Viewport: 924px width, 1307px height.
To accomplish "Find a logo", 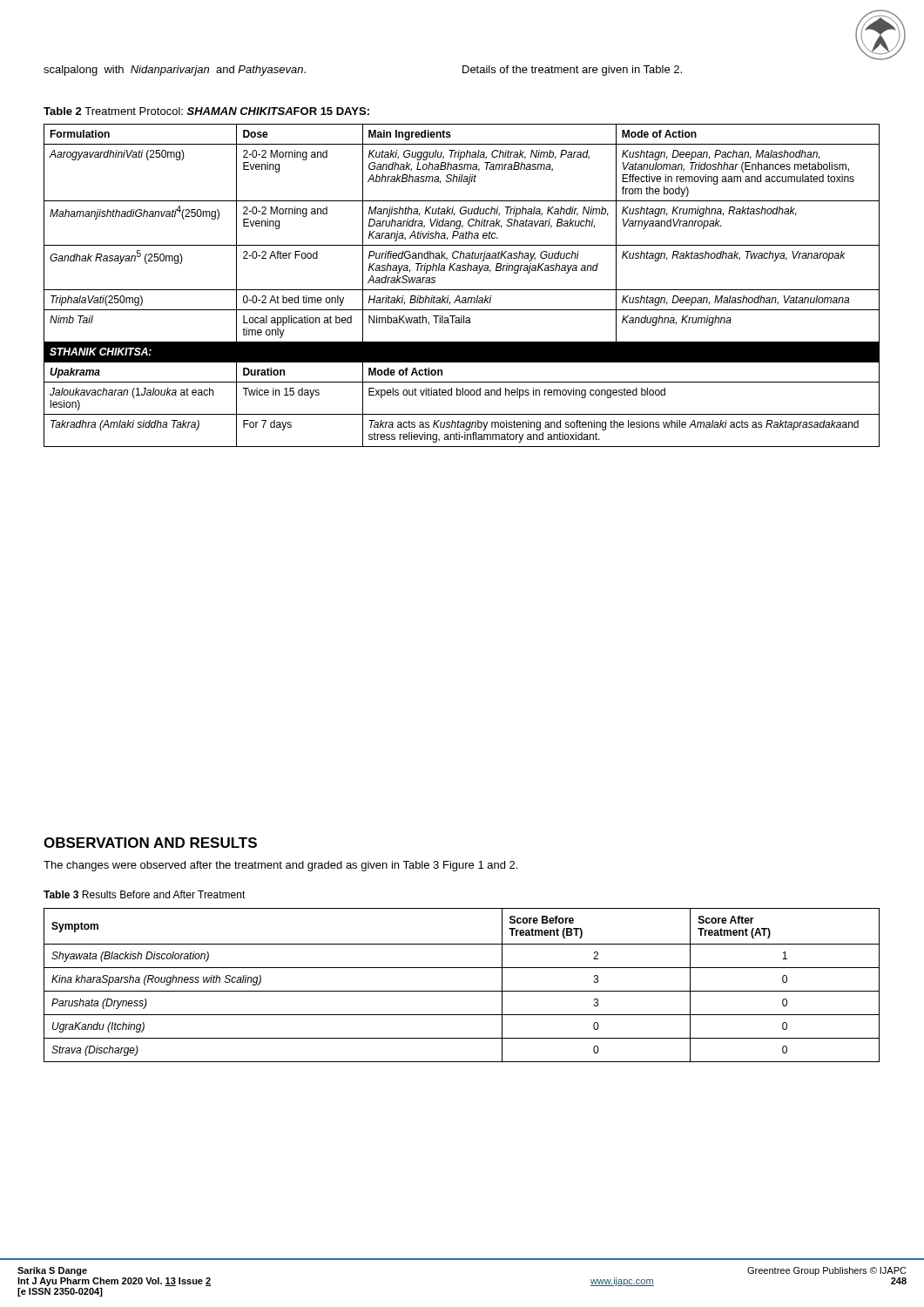I will (880, 35).
